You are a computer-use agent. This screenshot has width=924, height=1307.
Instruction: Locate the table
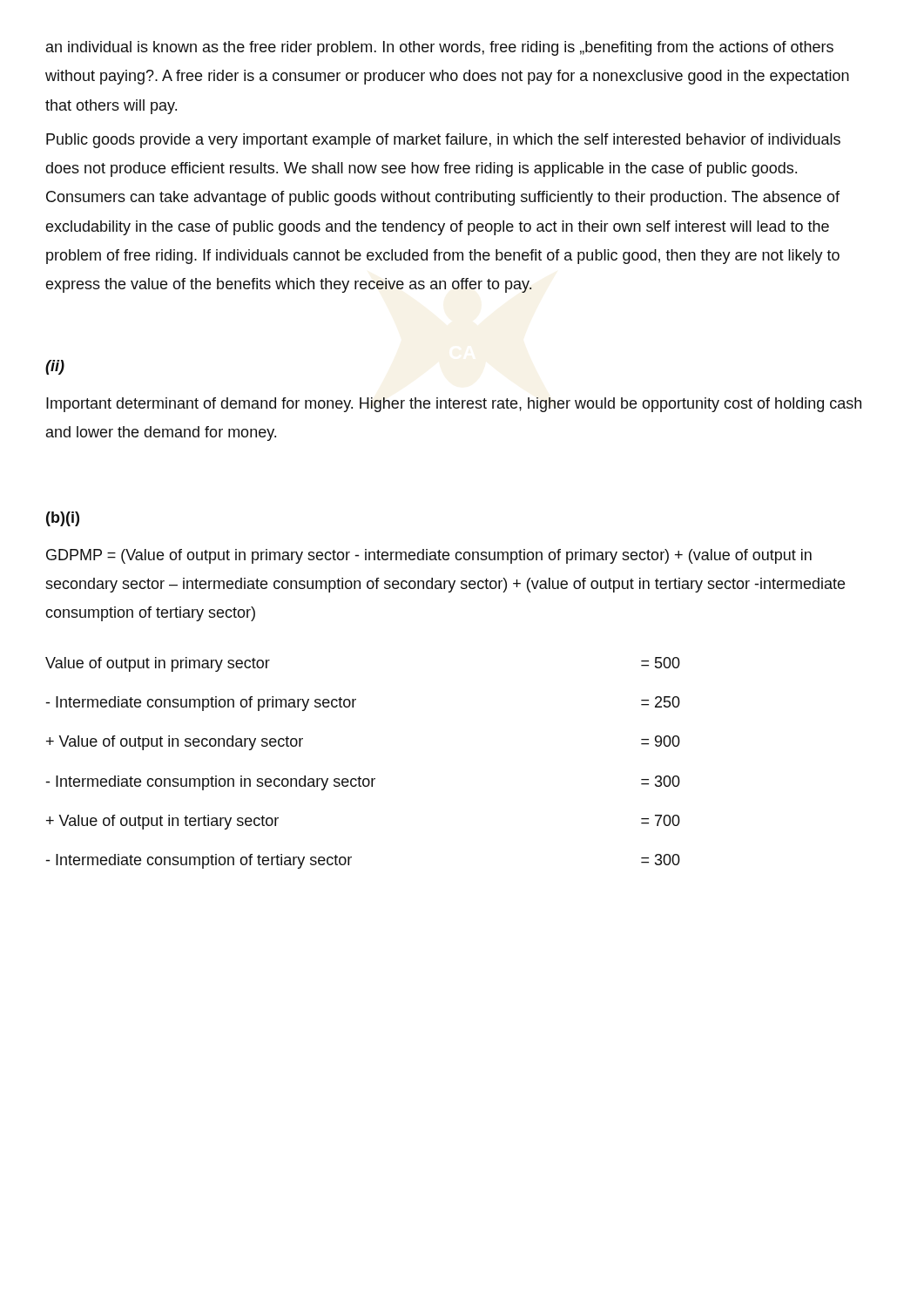coord(462,762)
